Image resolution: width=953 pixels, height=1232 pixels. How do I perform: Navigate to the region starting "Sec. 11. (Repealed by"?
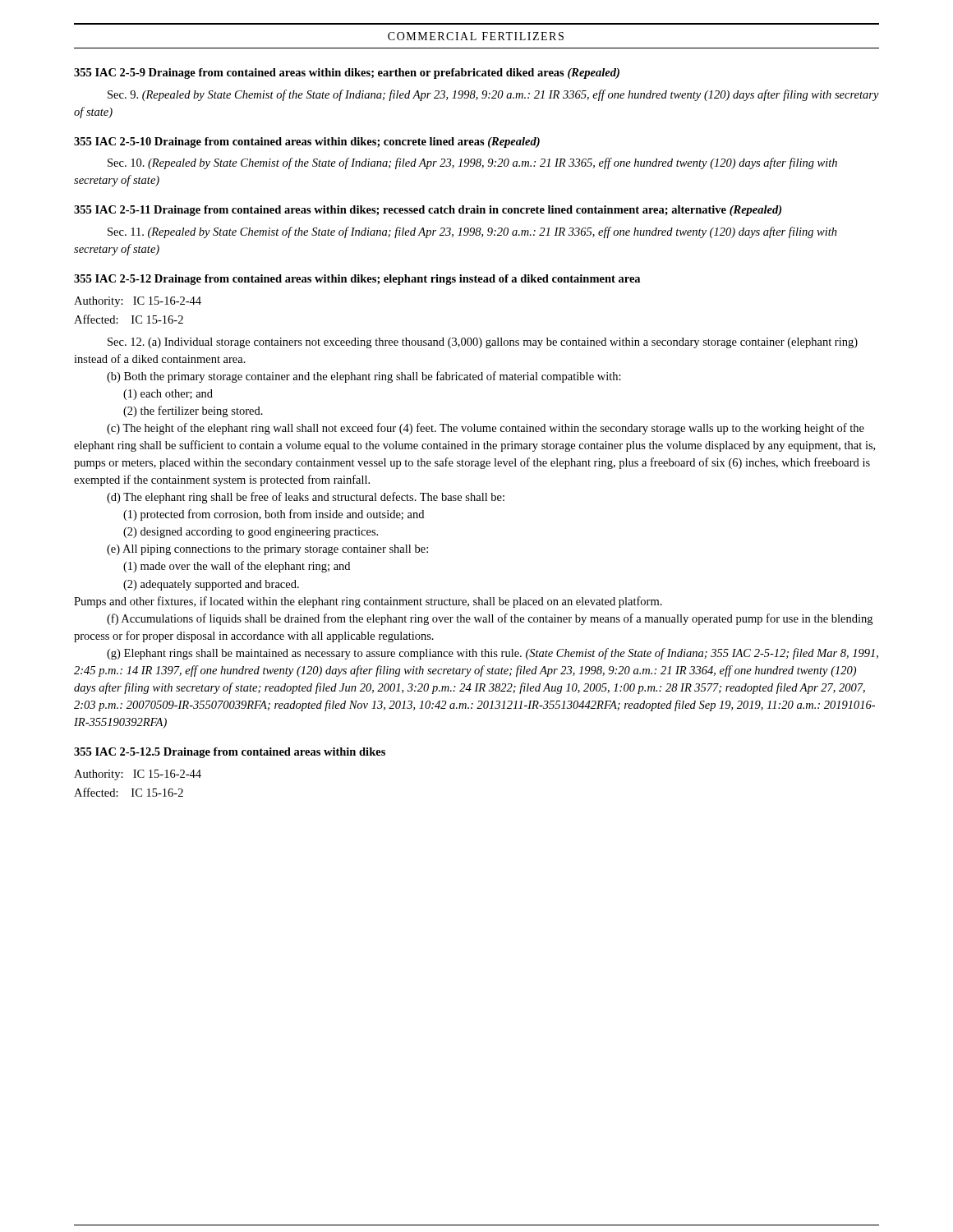(x=476, y=240)
